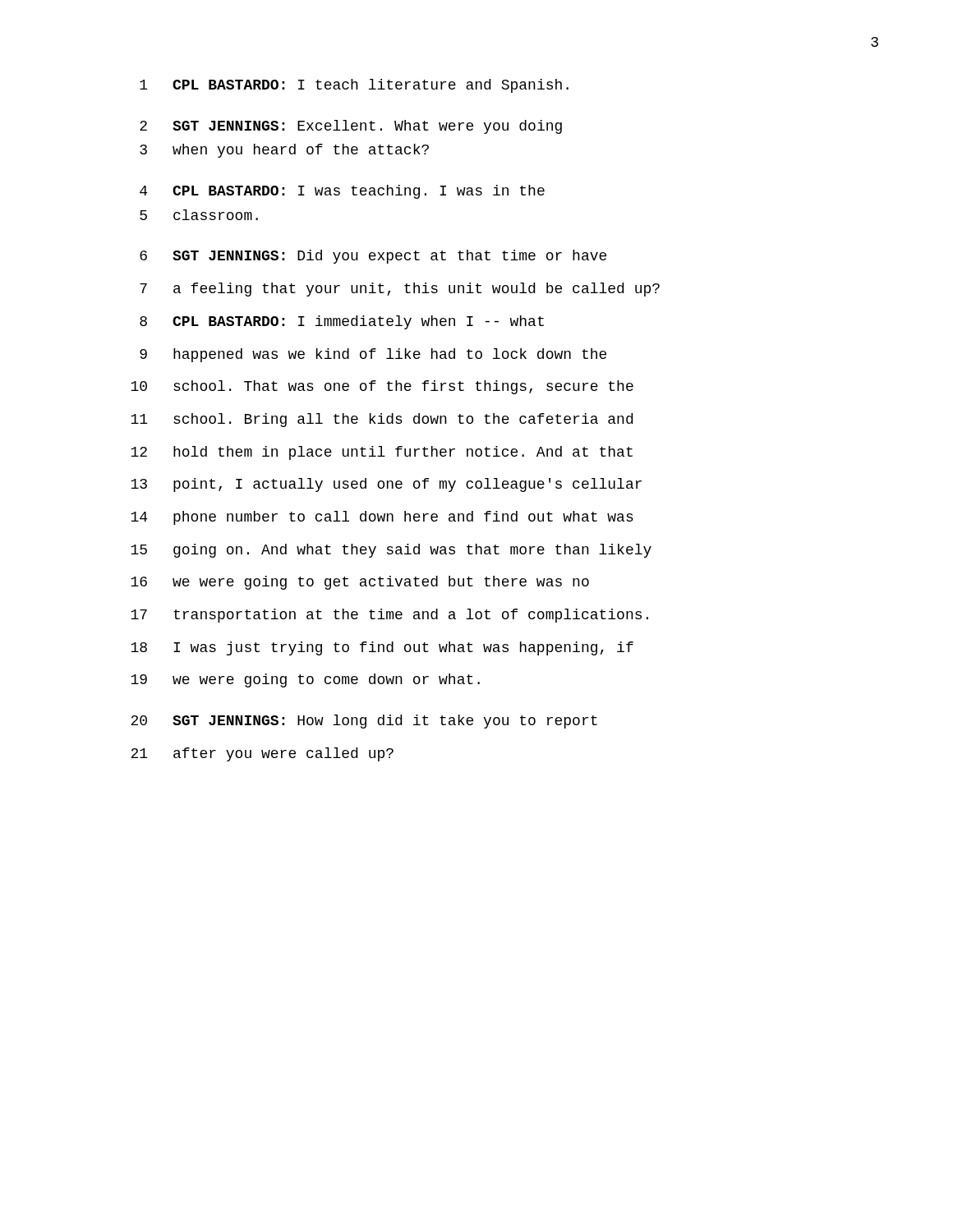This screenshot has width=953, height=1232.
Task: Where is the passage that starts "1 CPL BASTARDO: I teach literature"?
Action: [489, 86]
